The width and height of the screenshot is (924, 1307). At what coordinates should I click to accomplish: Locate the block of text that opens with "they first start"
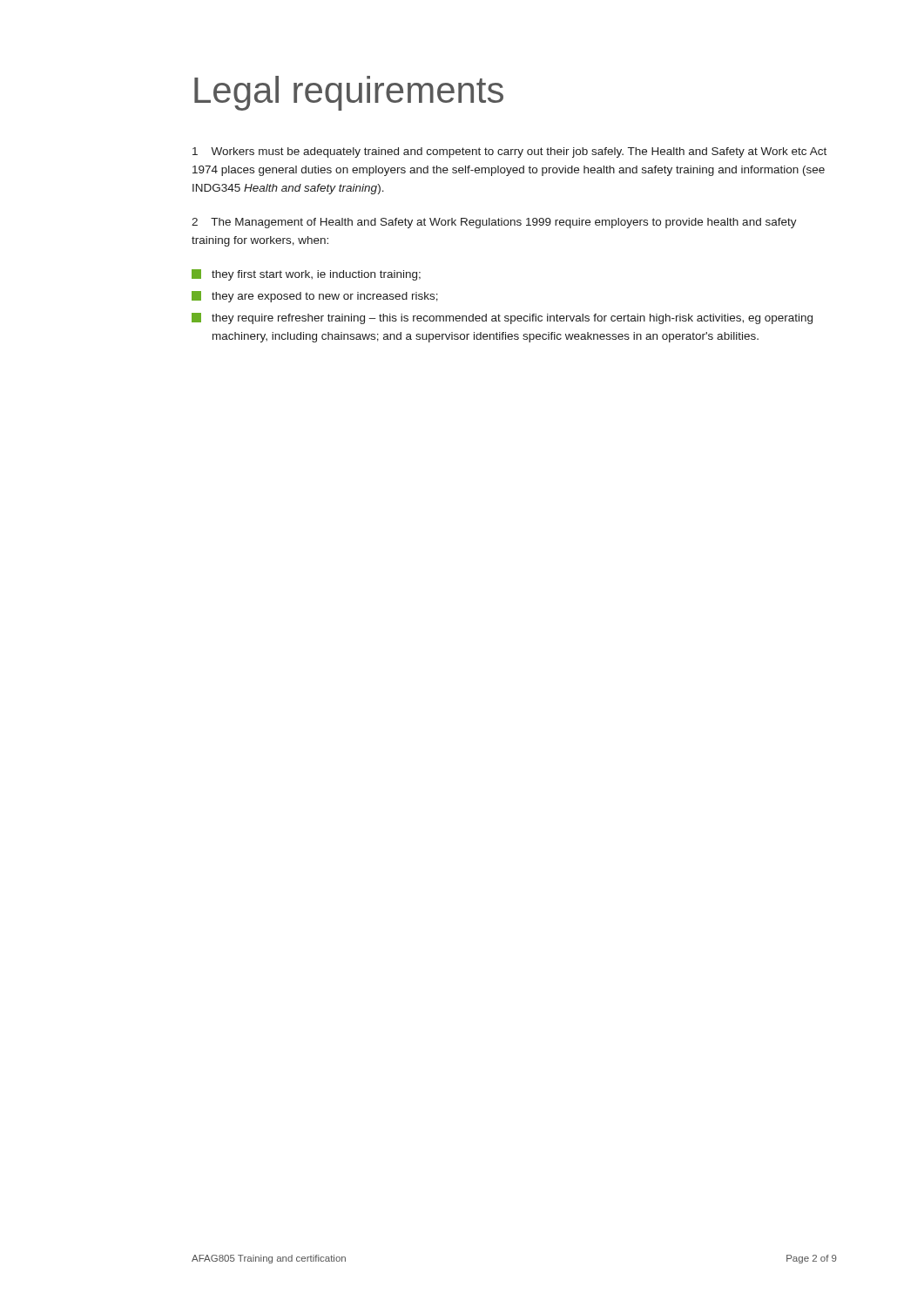pos(306,275)
